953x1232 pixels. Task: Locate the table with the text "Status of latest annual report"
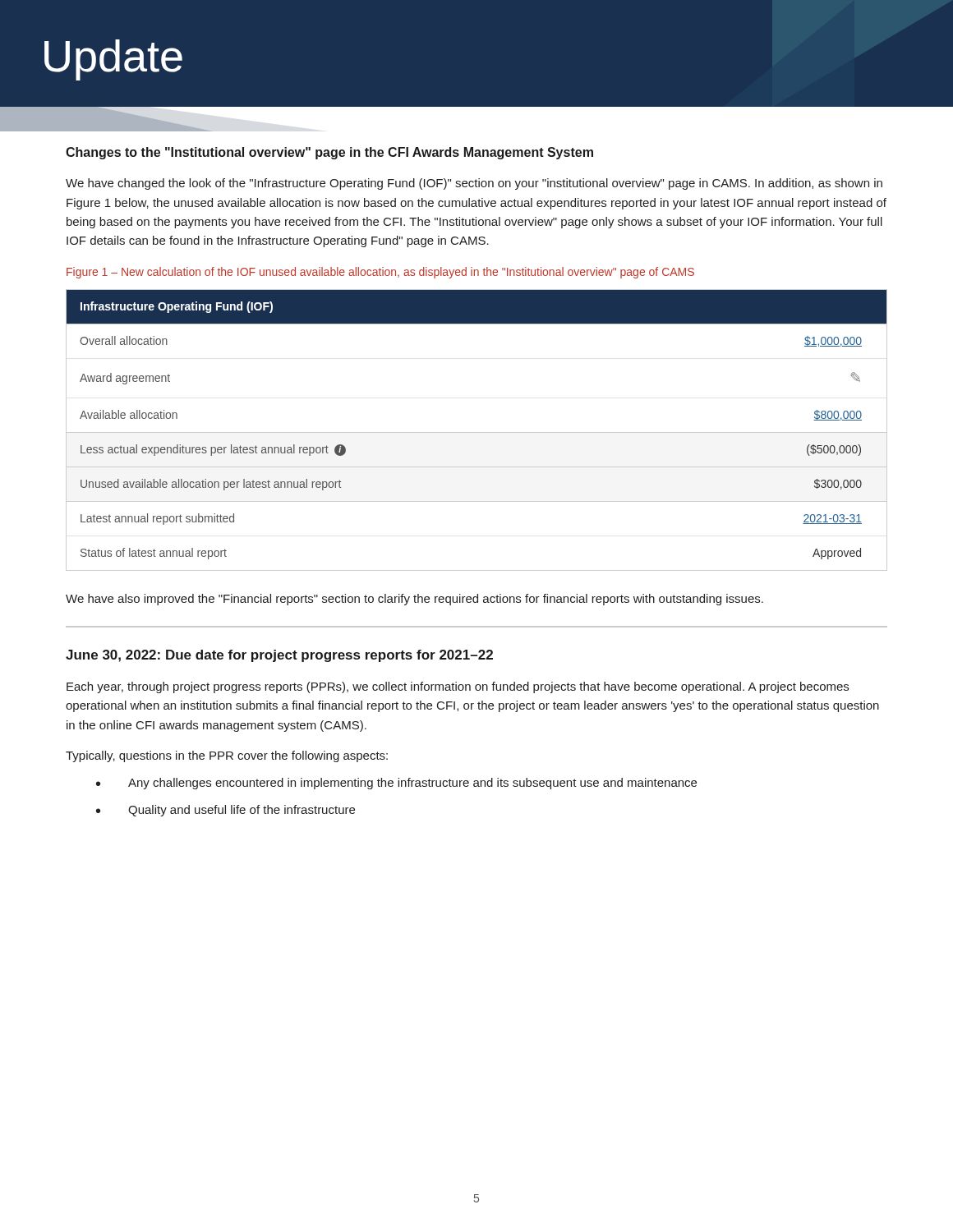pos(476,430)
